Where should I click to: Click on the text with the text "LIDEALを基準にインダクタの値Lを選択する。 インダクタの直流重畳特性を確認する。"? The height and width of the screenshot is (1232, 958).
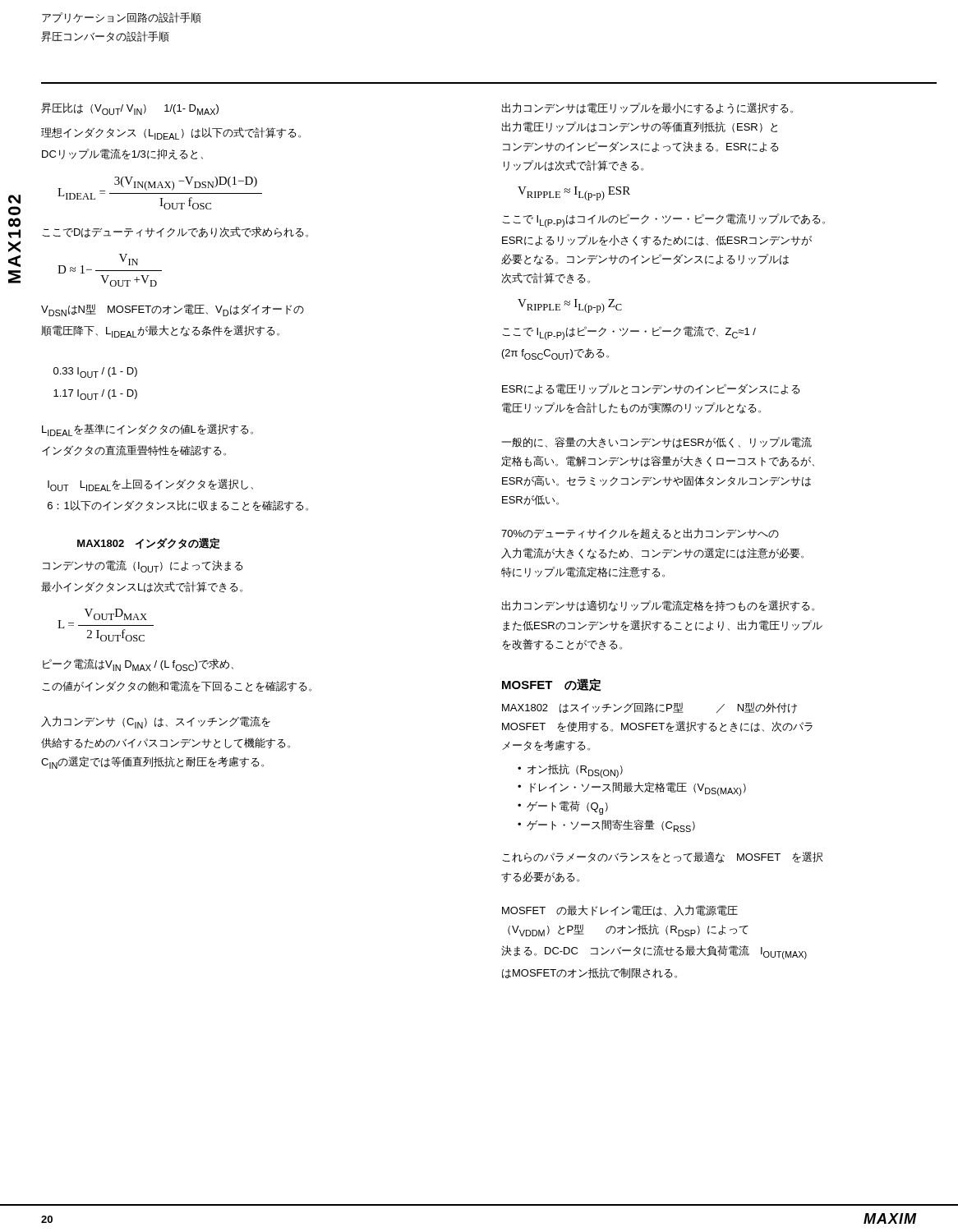point(151,440)
